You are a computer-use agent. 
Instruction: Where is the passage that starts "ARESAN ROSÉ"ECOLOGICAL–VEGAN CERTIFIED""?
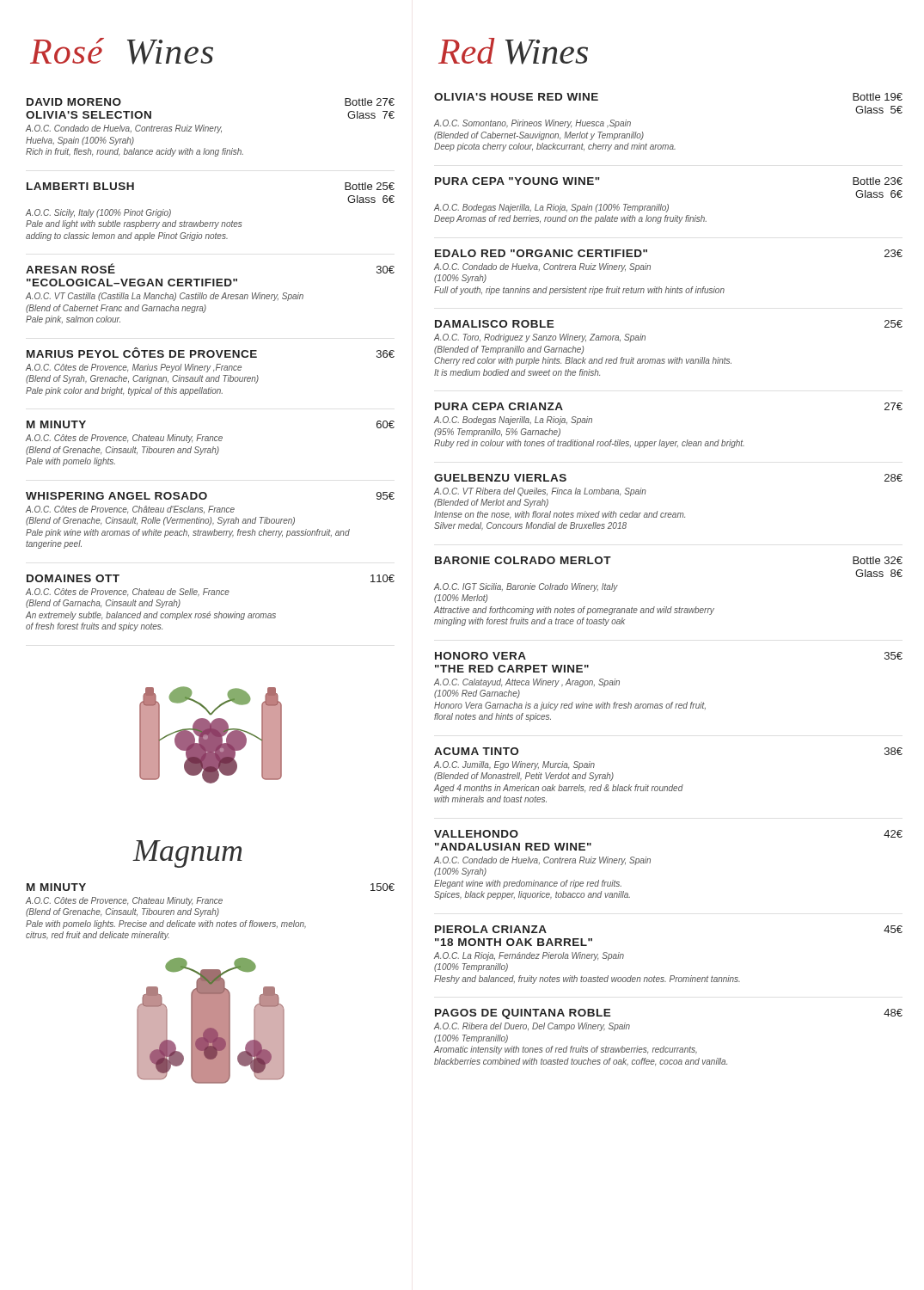[210, 294]
